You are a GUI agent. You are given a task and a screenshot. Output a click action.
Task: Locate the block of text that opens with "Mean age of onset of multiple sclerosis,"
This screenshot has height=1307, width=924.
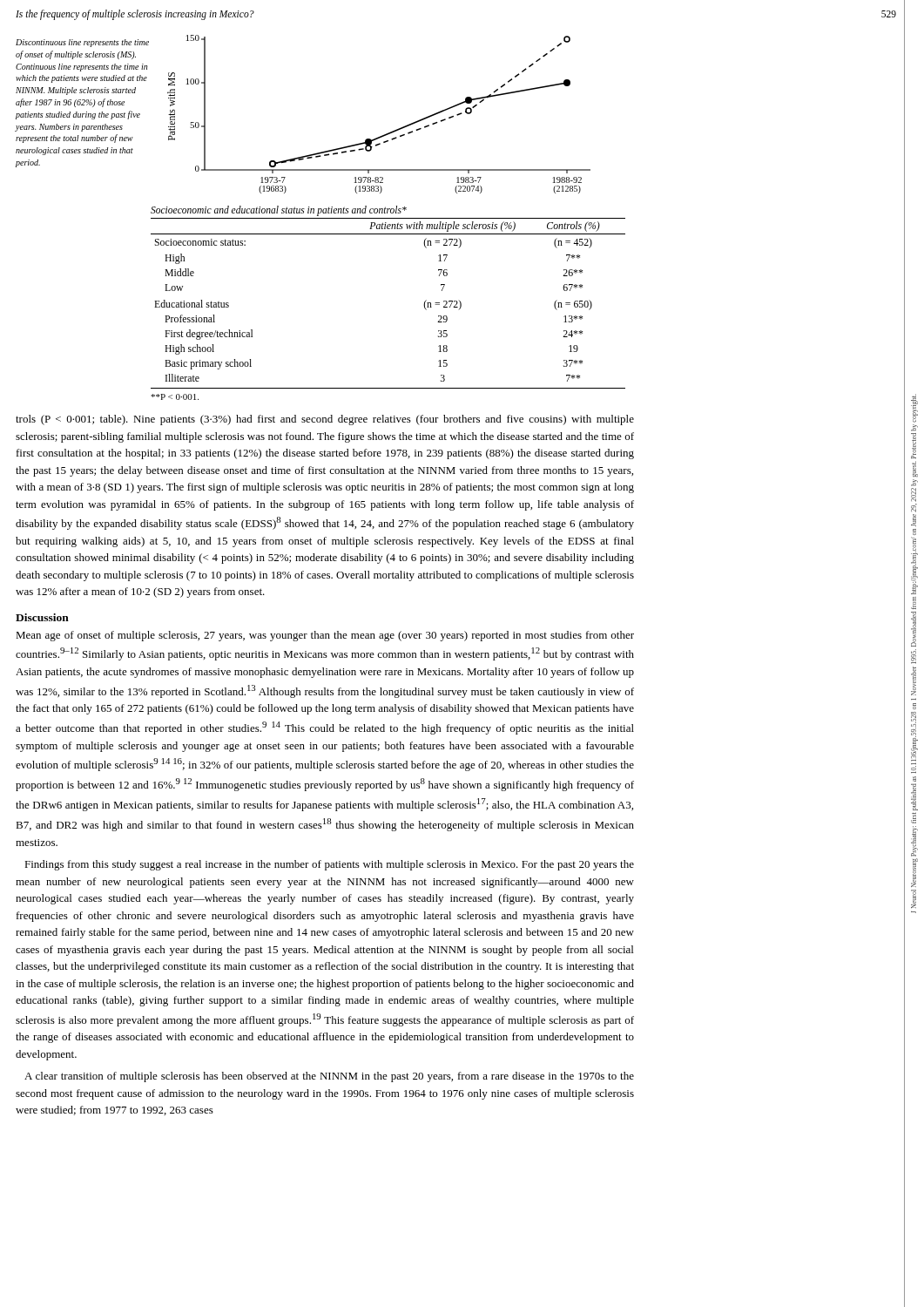[325, 738]
